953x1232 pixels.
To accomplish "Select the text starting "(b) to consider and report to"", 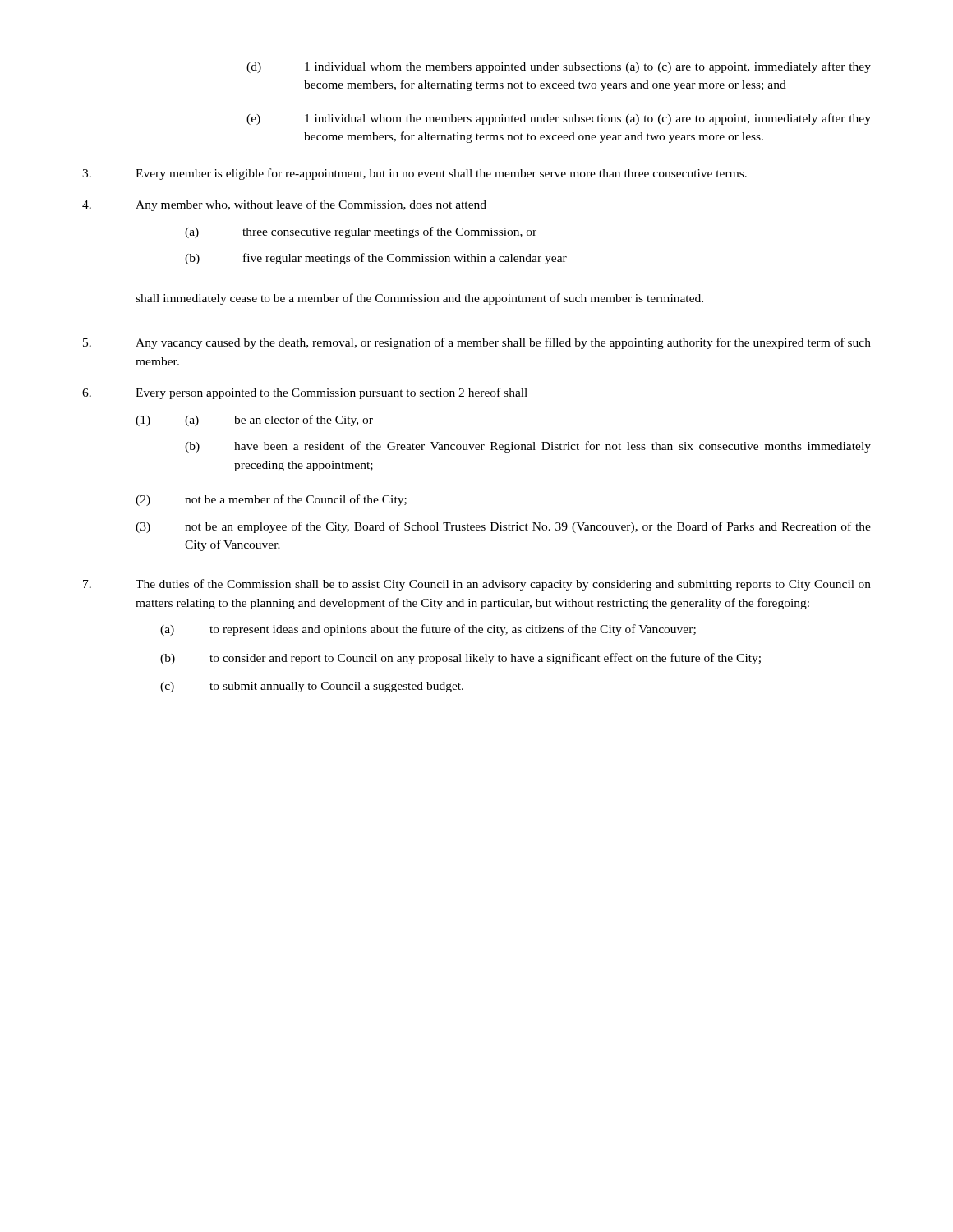I will point(516,658).
